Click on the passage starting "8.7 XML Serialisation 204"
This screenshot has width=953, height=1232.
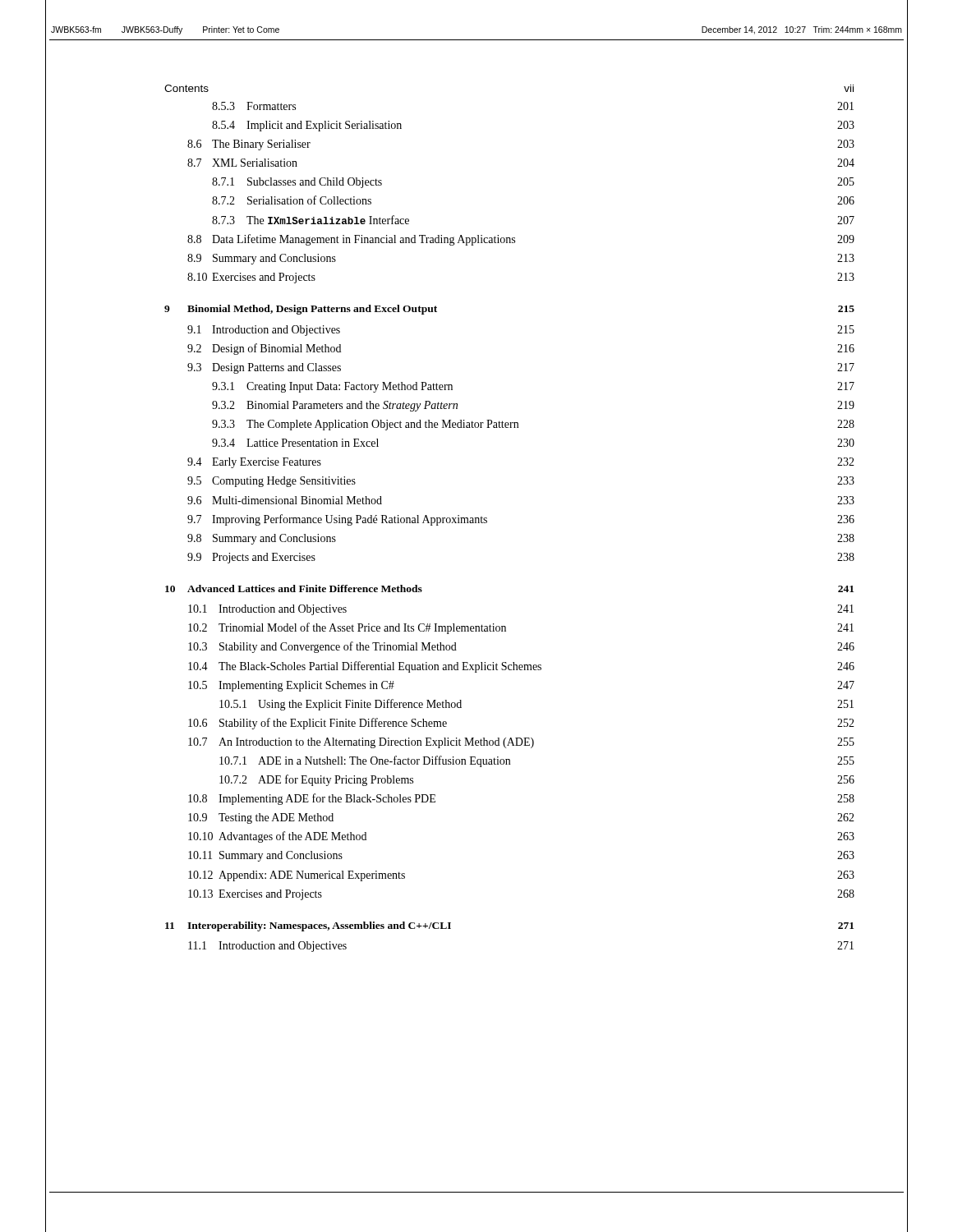click(253, 162)
